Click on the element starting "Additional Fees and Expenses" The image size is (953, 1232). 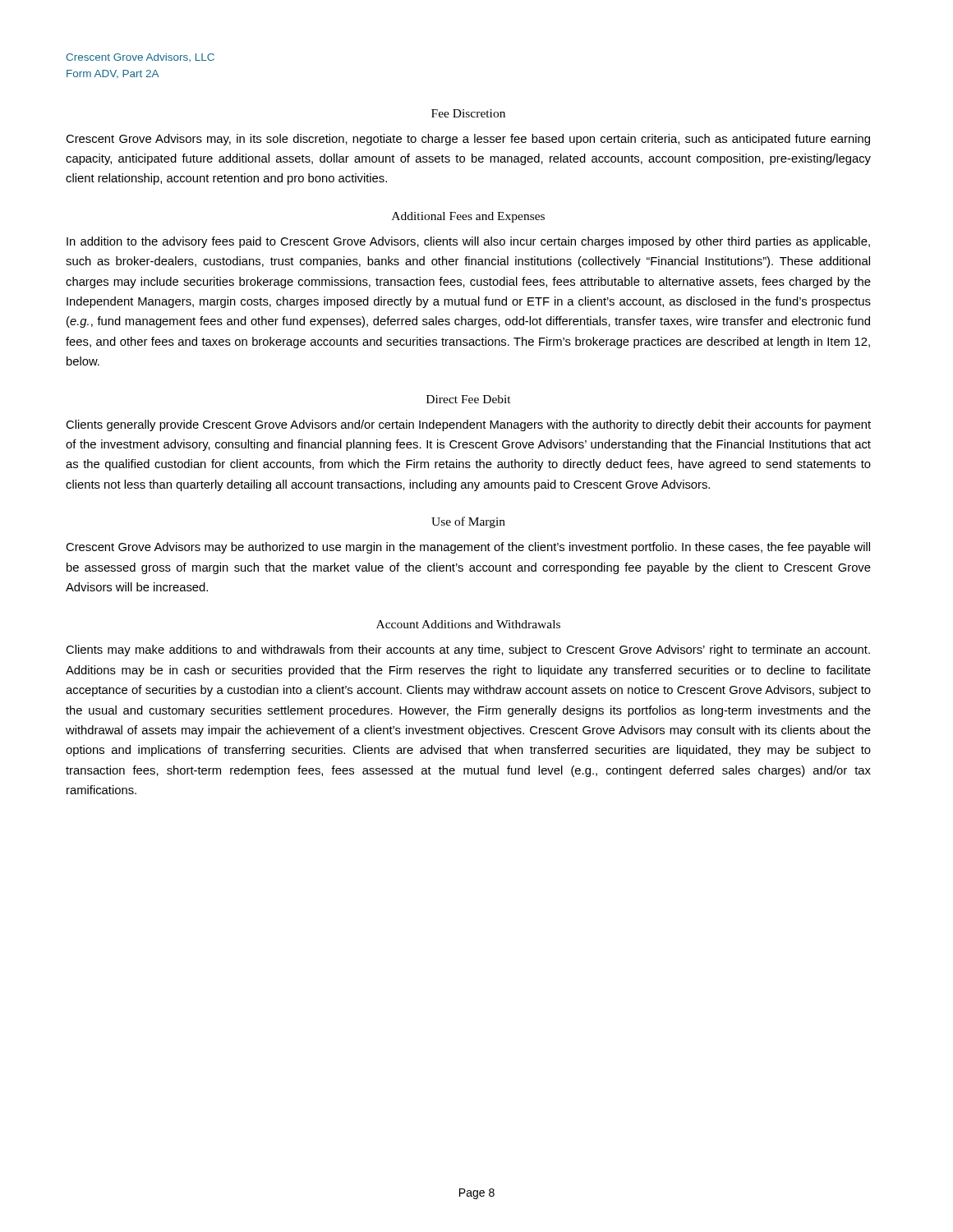(468, 216)
